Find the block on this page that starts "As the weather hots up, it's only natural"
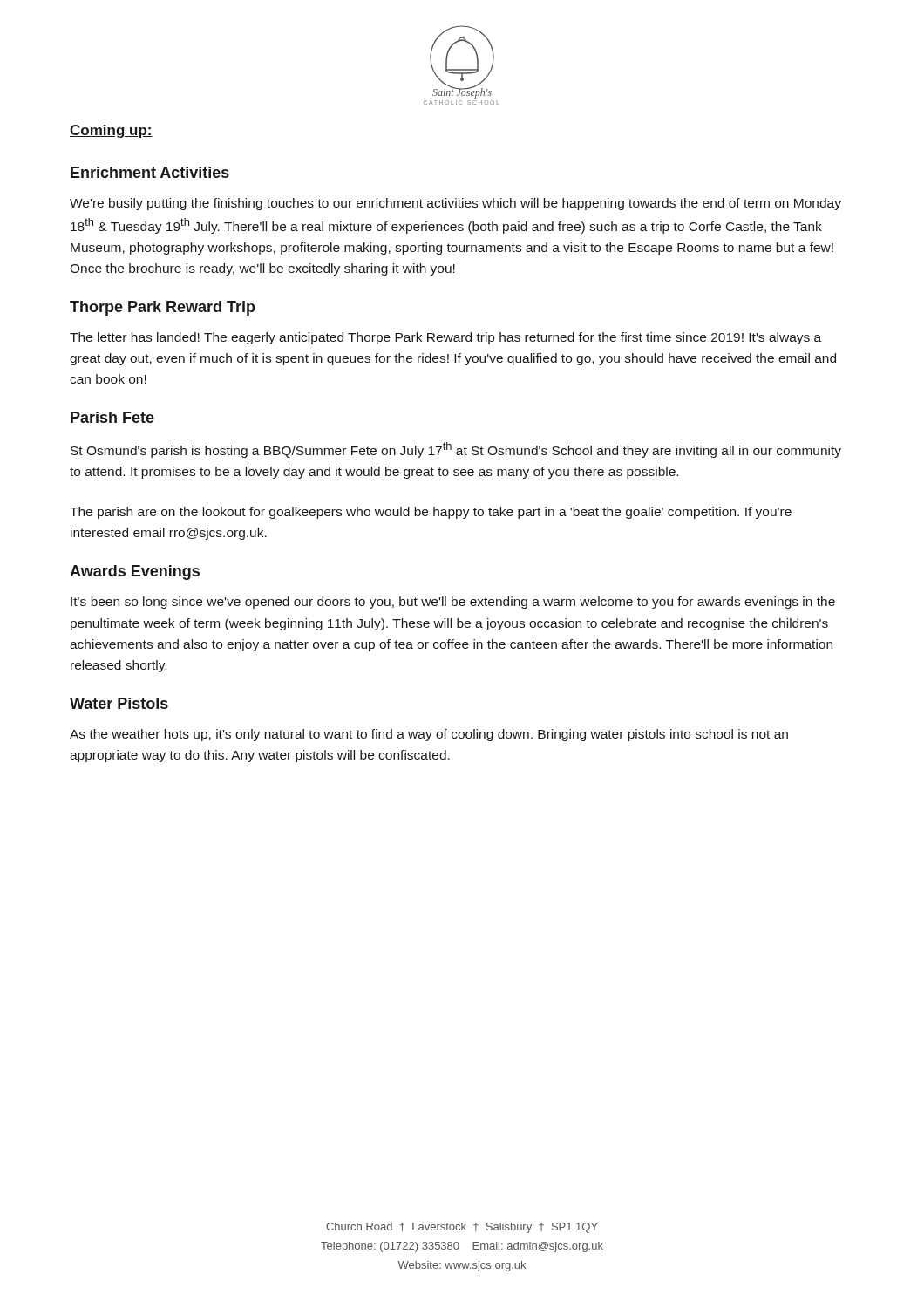This screenshot has width=924, height=1308. 429,744
